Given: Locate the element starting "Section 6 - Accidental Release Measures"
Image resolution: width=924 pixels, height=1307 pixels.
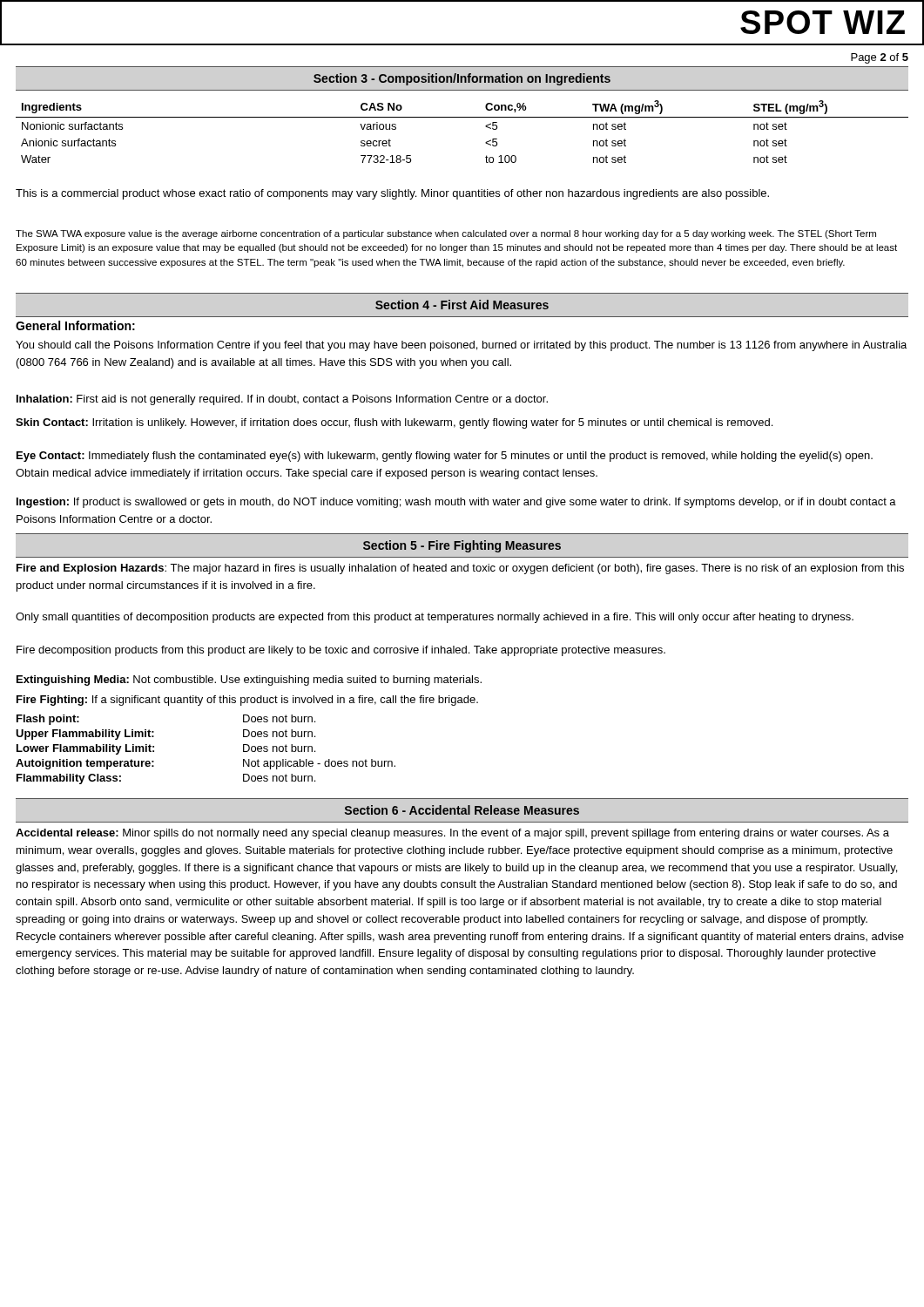Looking at the screenshot, I should pos(462,810).
